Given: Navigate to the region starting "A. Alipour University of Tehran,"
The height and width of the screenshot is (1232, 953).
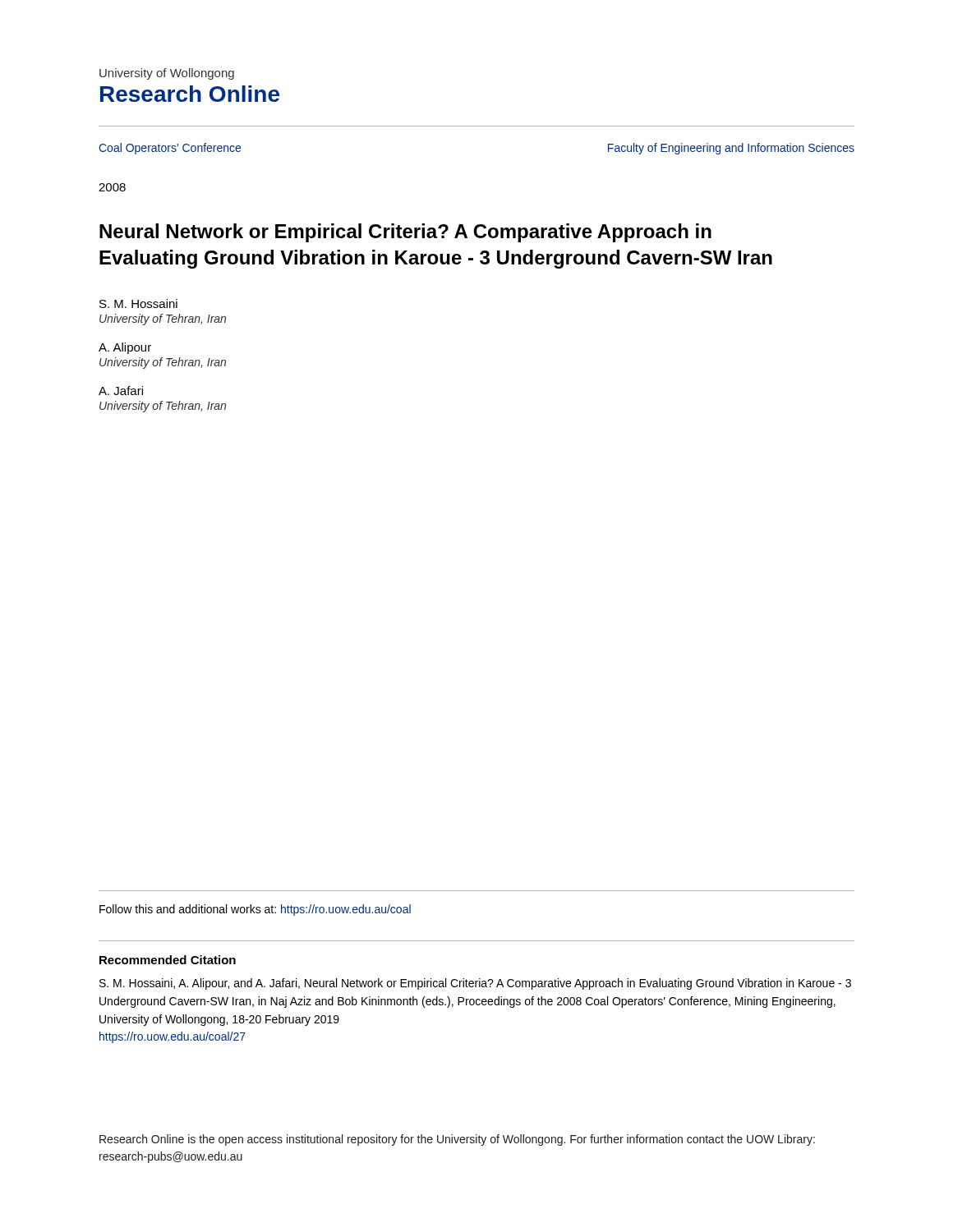Looking at the screenshot, I should [x=125, y=348].
